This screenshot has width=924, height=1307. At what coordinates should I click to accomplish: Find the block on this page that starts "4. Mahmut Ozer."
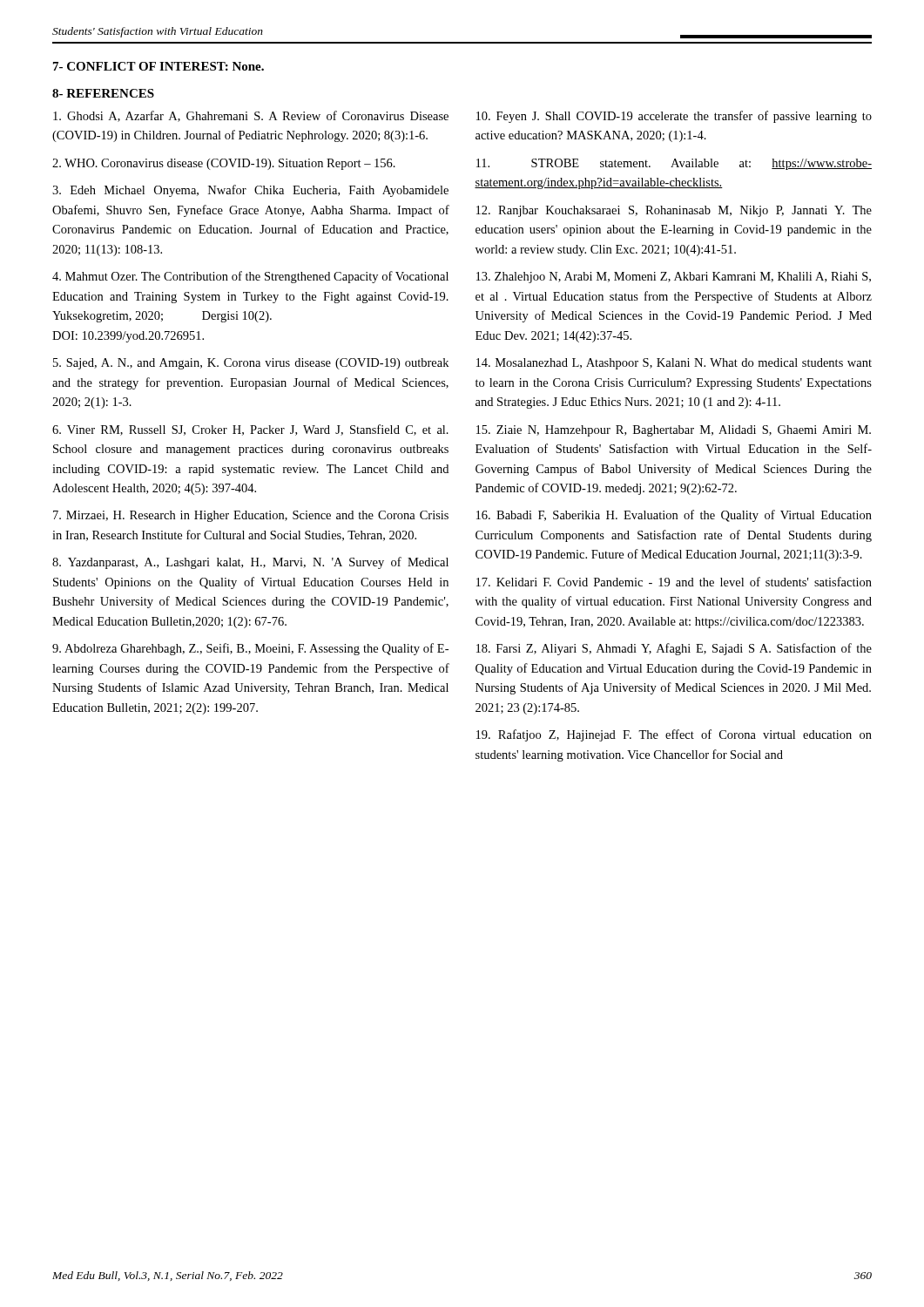click(x=251, y=306)
